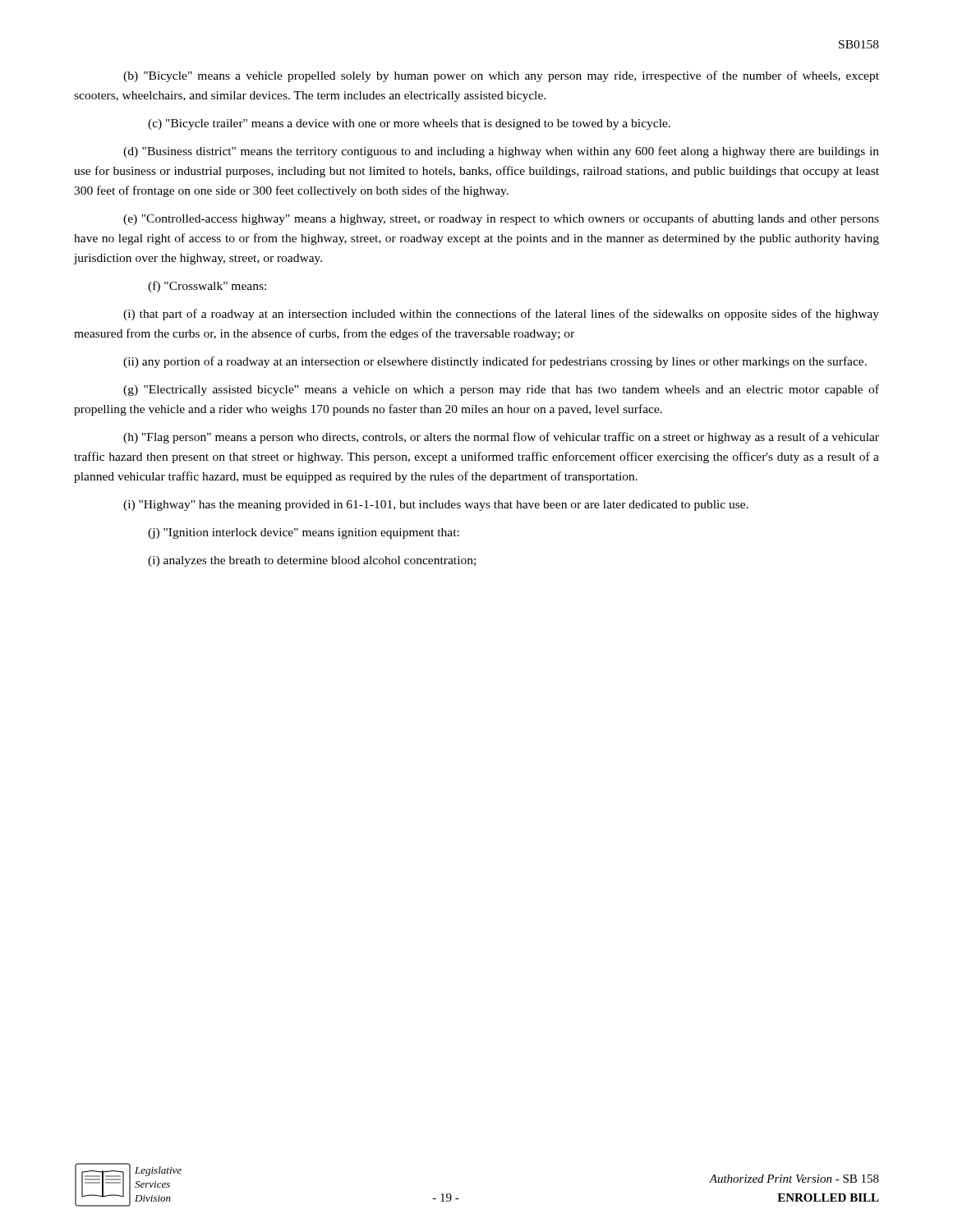Navigate to the text starting "(b) "Bicycle" means a"

pos(476,85)
